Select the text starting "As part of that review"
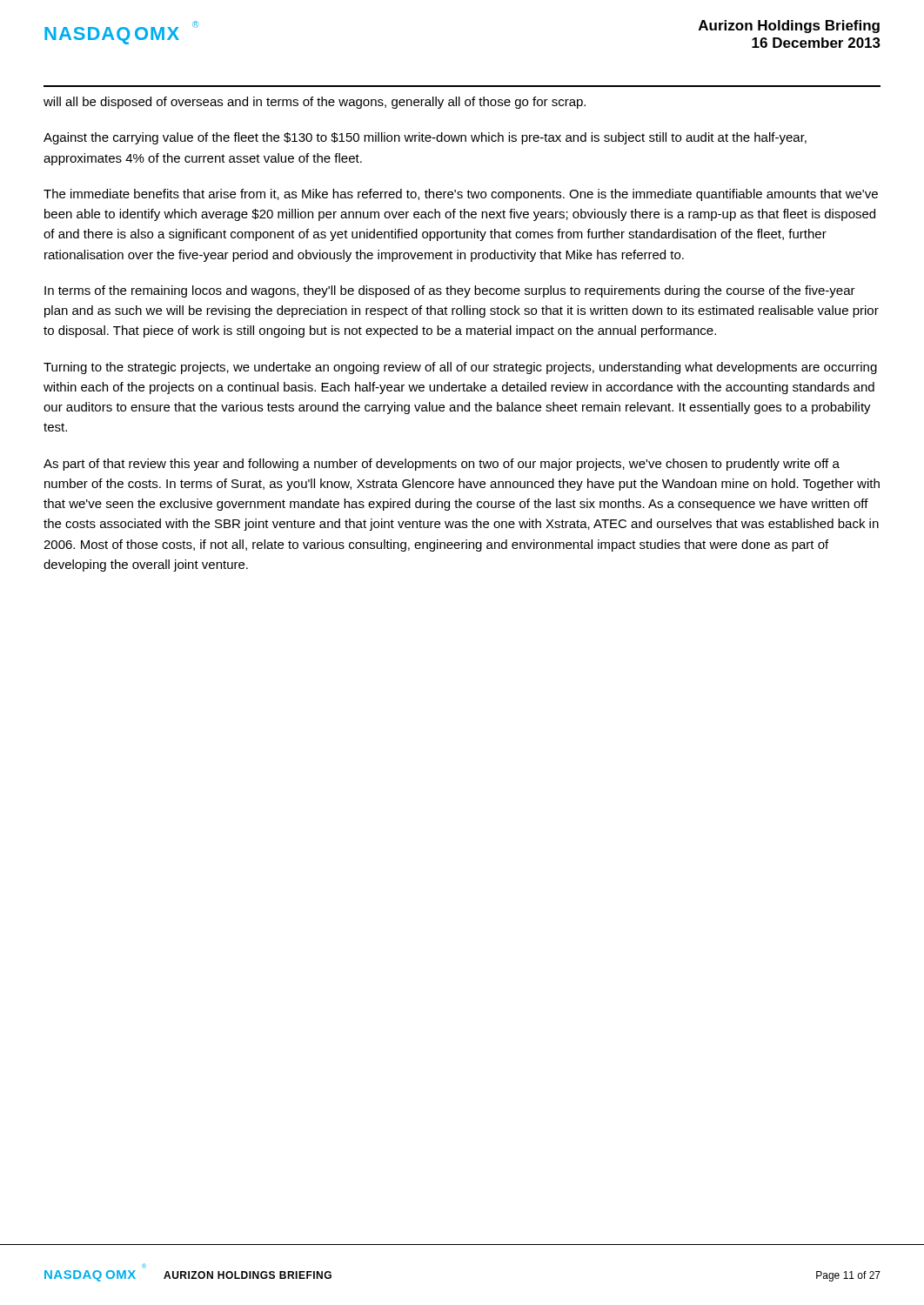924x1305 pixels. 462,513
